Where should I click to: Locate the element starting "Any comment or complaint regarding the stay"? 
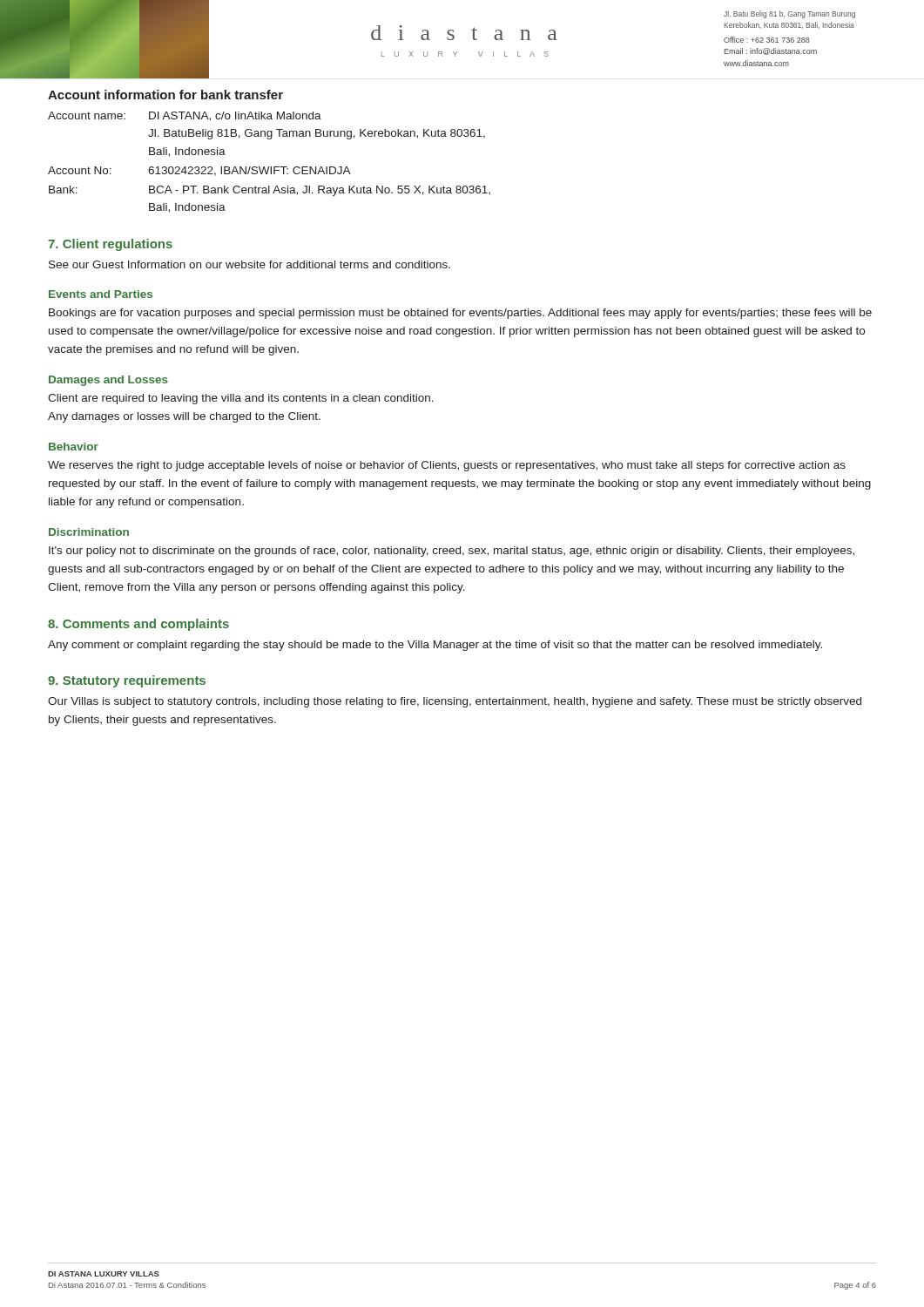pos(436,644)
